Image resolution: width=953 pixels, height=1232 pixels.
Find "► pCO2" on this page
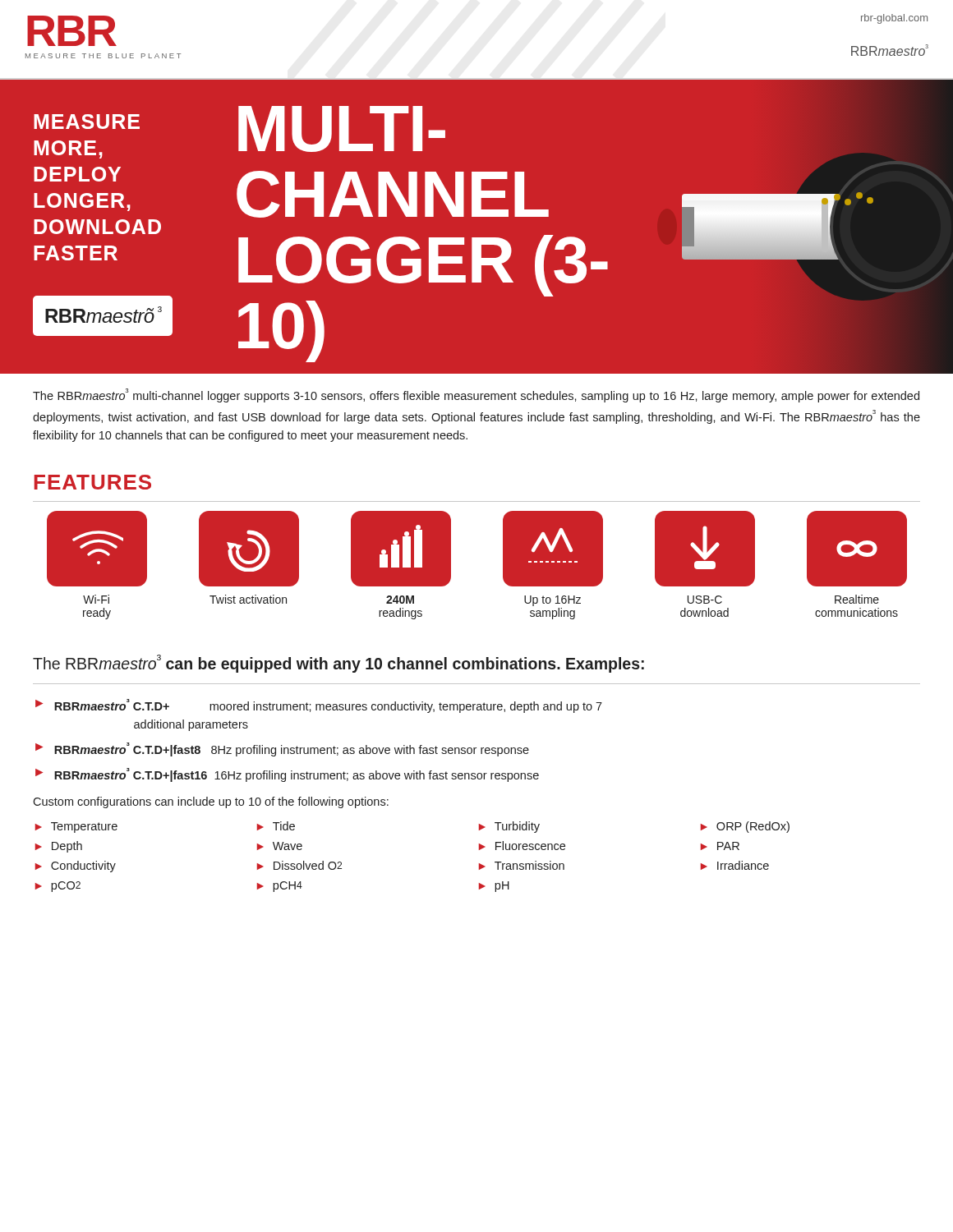click(57, 885)
